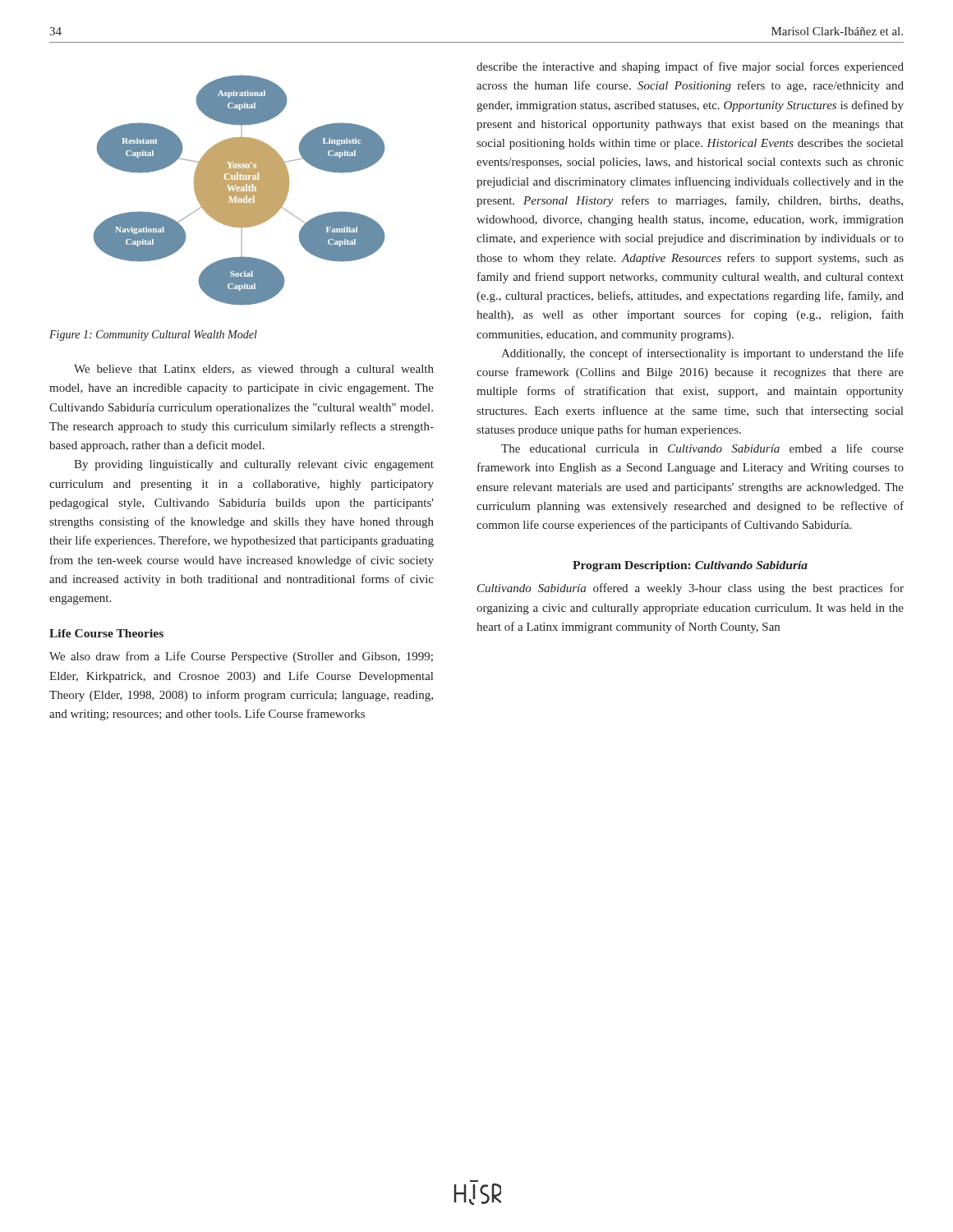The width and height of the screenshot is (953, 1232).
Task: Find the text block containing "We also draw"
Action: [242, 686]
